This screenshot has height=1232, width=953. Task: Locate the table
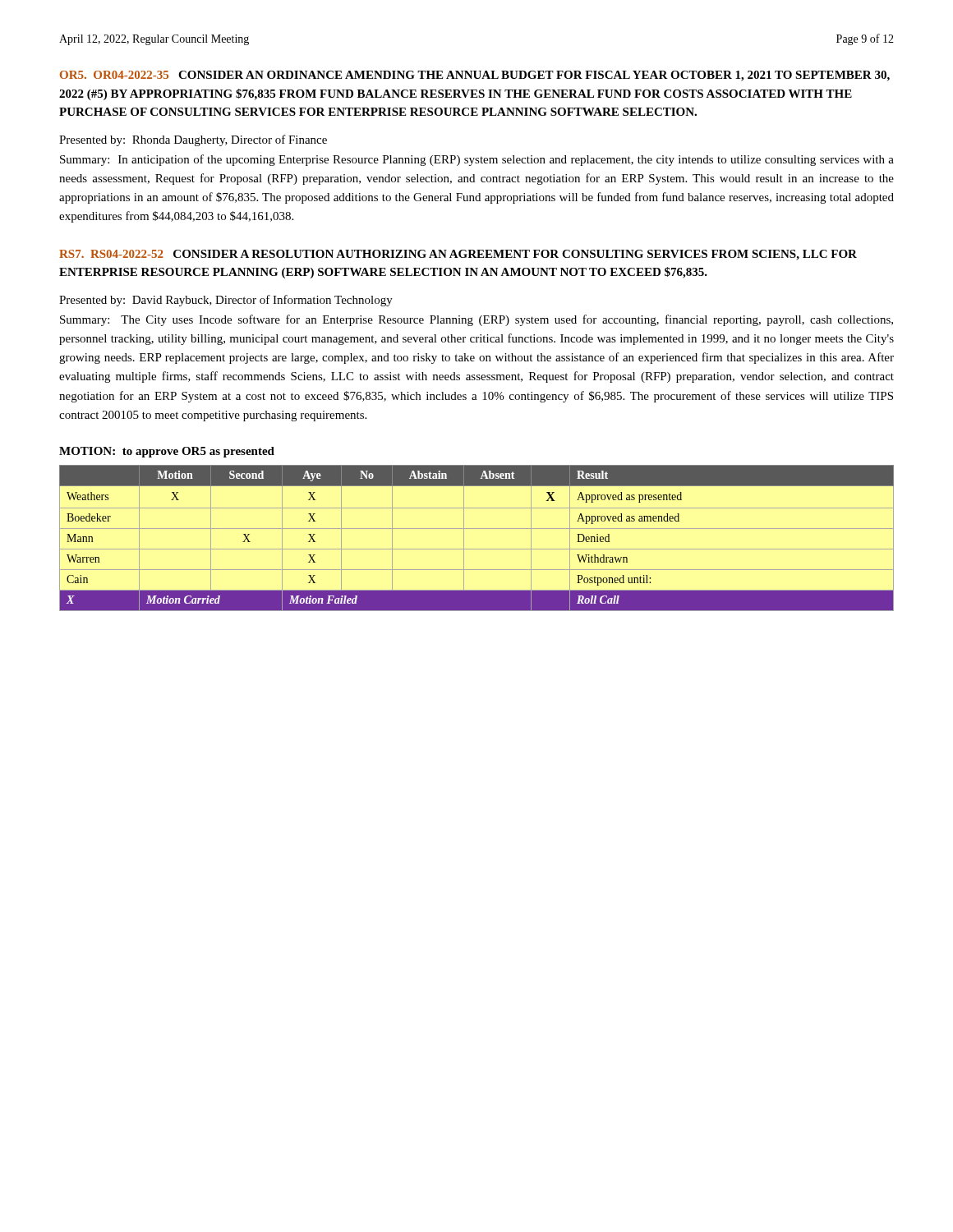(x=476, y=538)
